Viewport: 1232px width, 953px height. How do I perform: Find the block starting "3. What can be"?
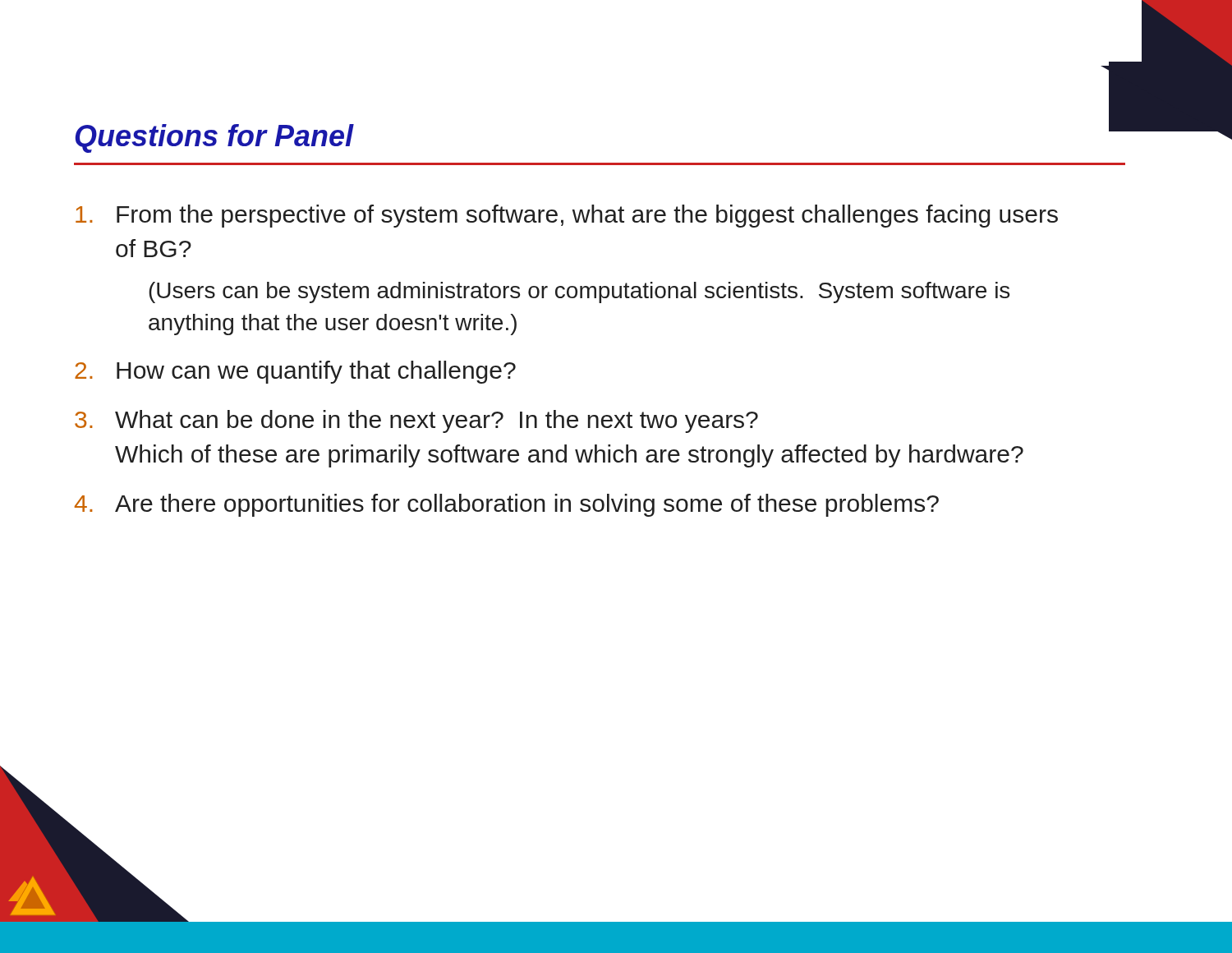[567, 437]
